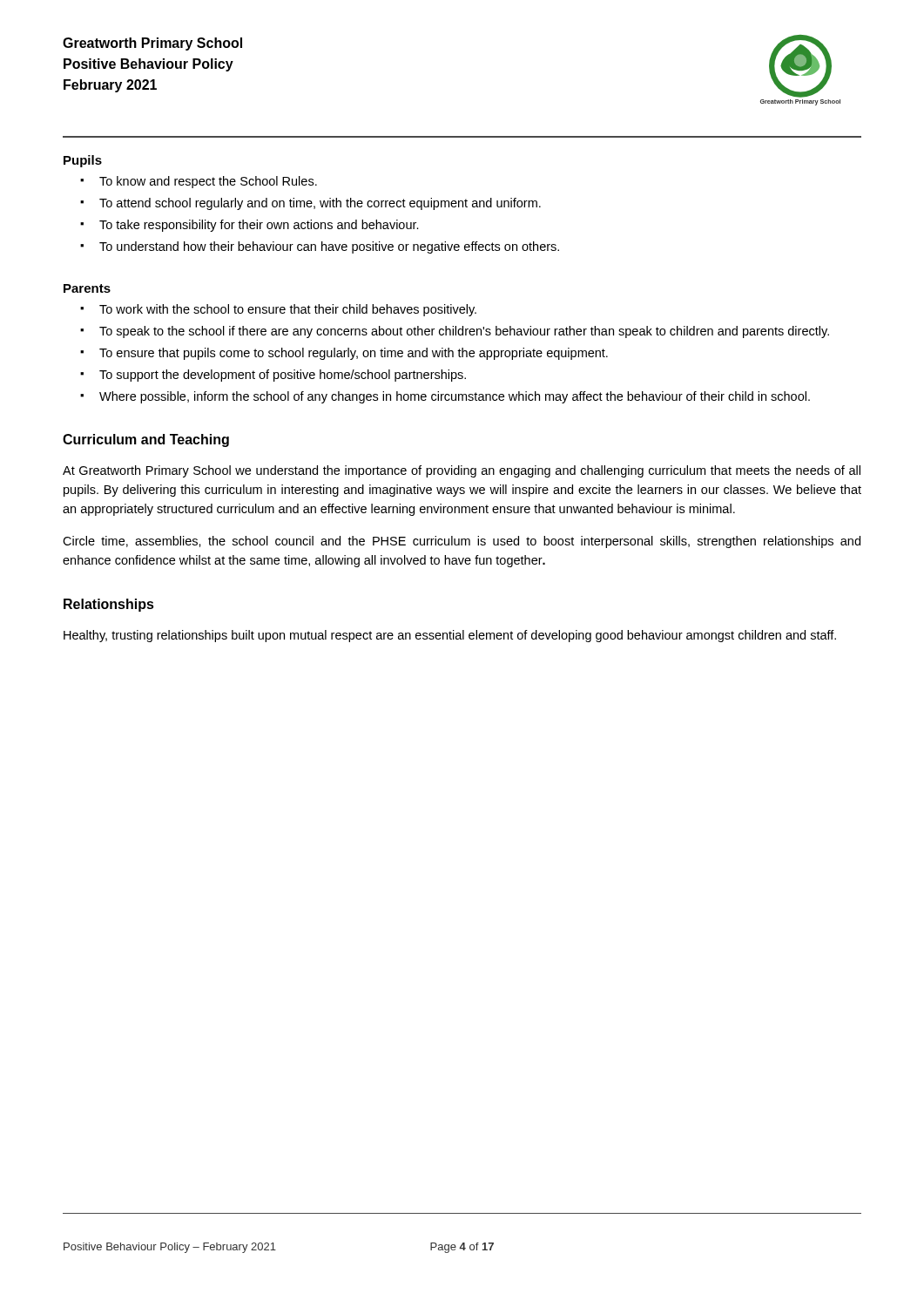The height and width of the screenshot is (1307, 924).
Task: Click on the text block that reads "Healthy, trusting relationships built upon"
Action: point(450,635)
